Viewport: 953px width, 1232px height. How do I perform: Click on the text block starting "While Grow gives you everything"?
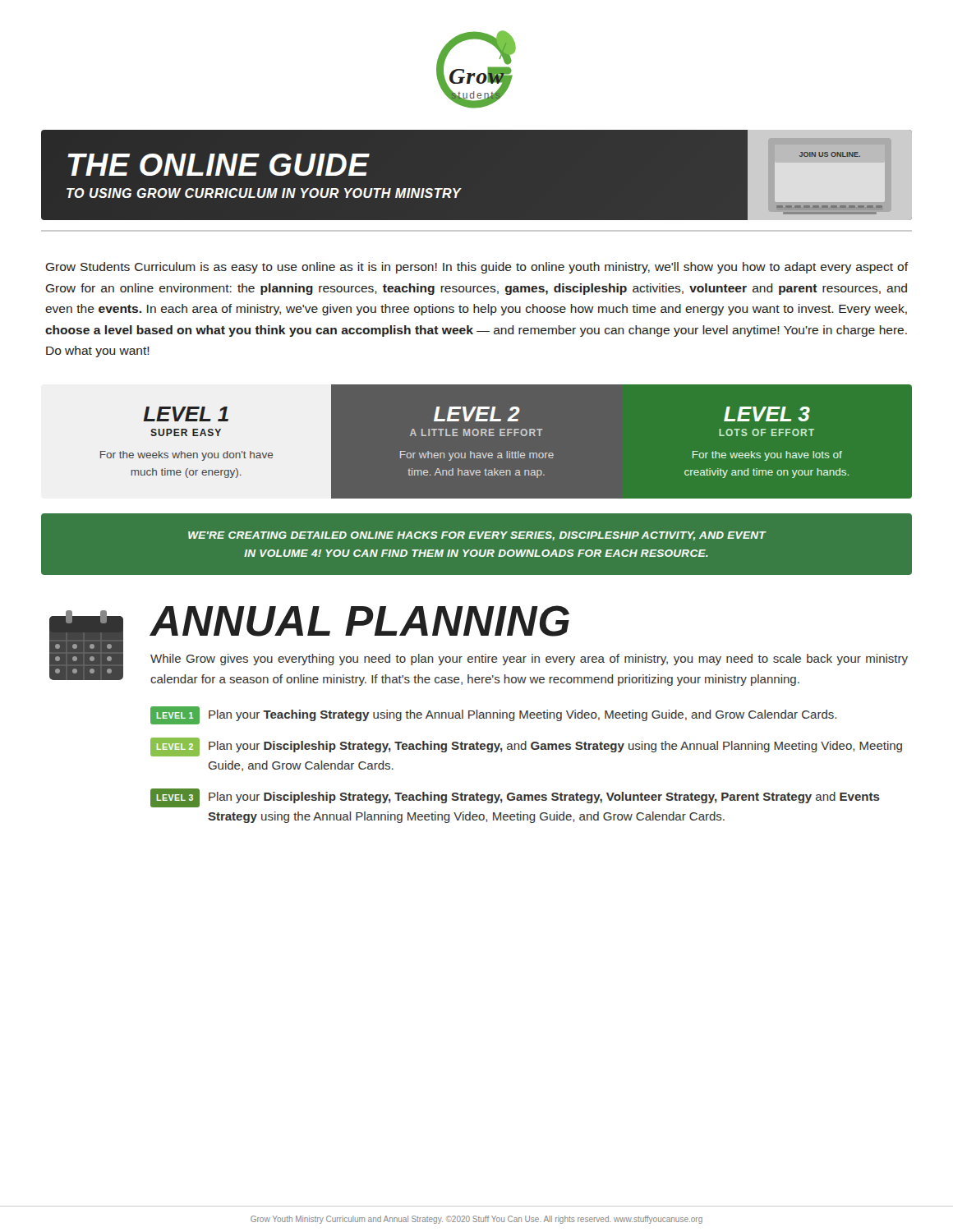[x=529, y=669]
